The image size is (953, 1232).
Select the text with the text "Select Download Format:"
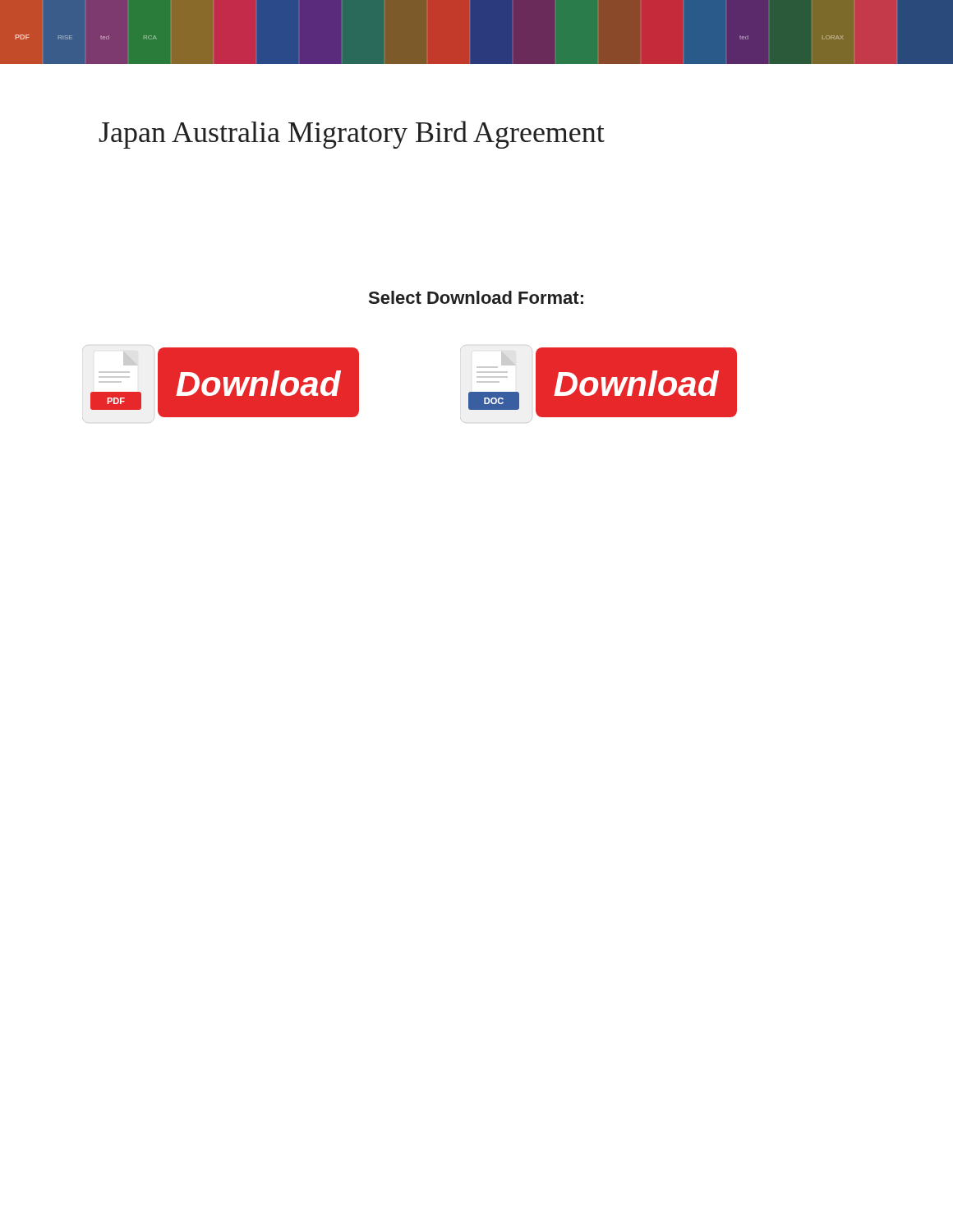pyautogui.click(x=476, y=298)
